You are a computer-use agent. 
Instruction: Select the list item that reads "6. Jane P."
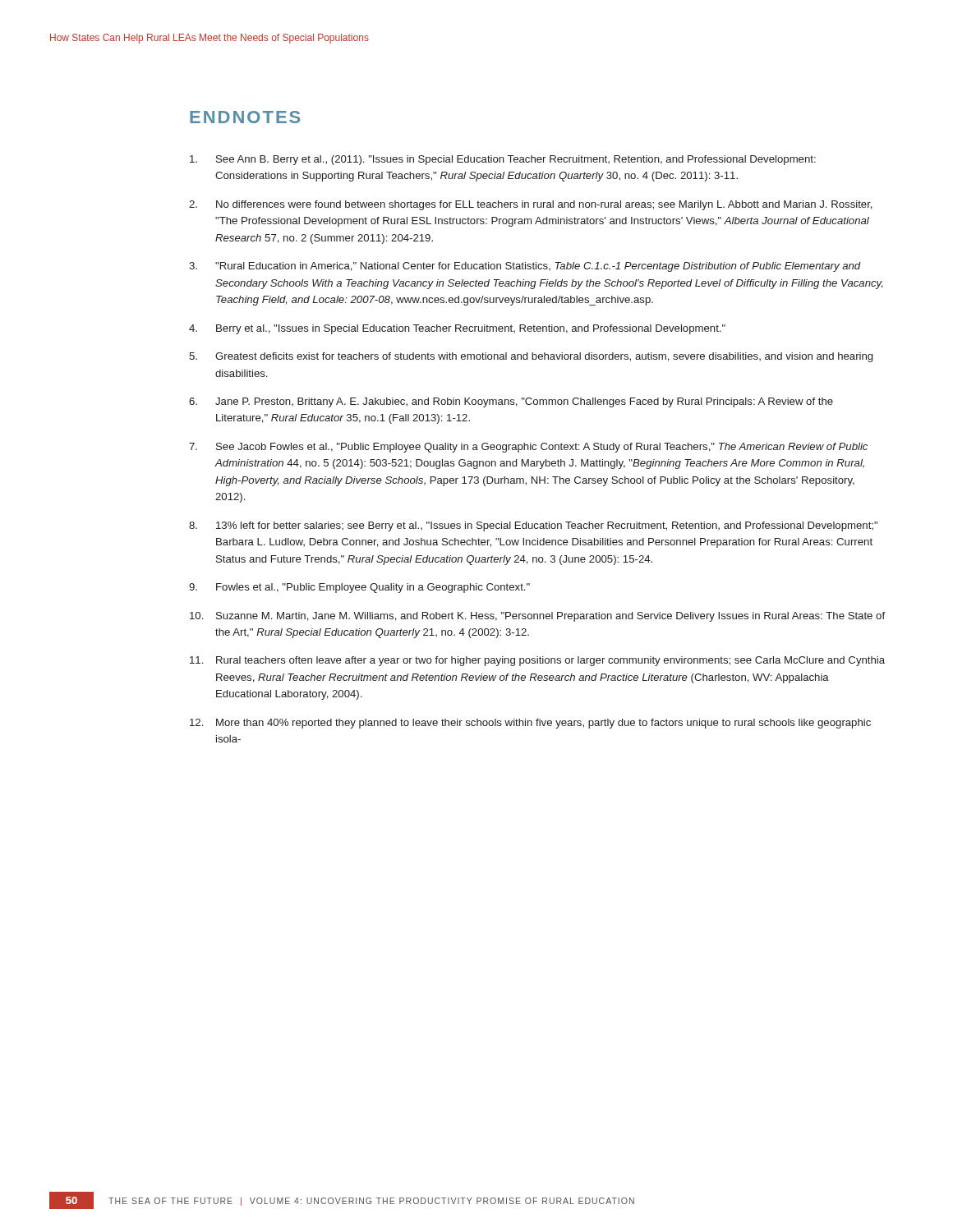tap(538, 410)
